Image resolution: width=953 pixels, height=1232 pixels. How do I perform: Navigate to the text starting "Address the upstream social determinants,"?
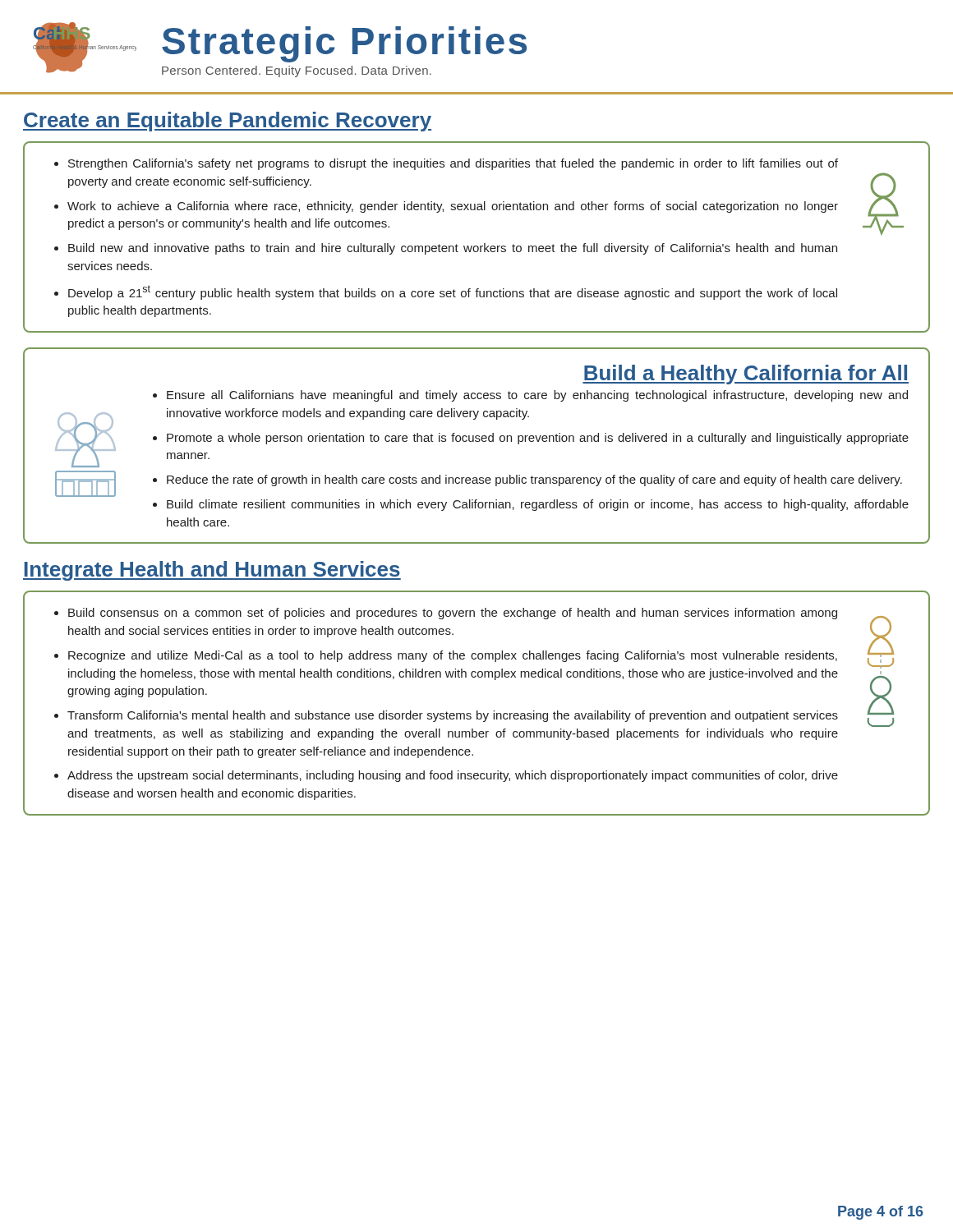pos(453,784)
